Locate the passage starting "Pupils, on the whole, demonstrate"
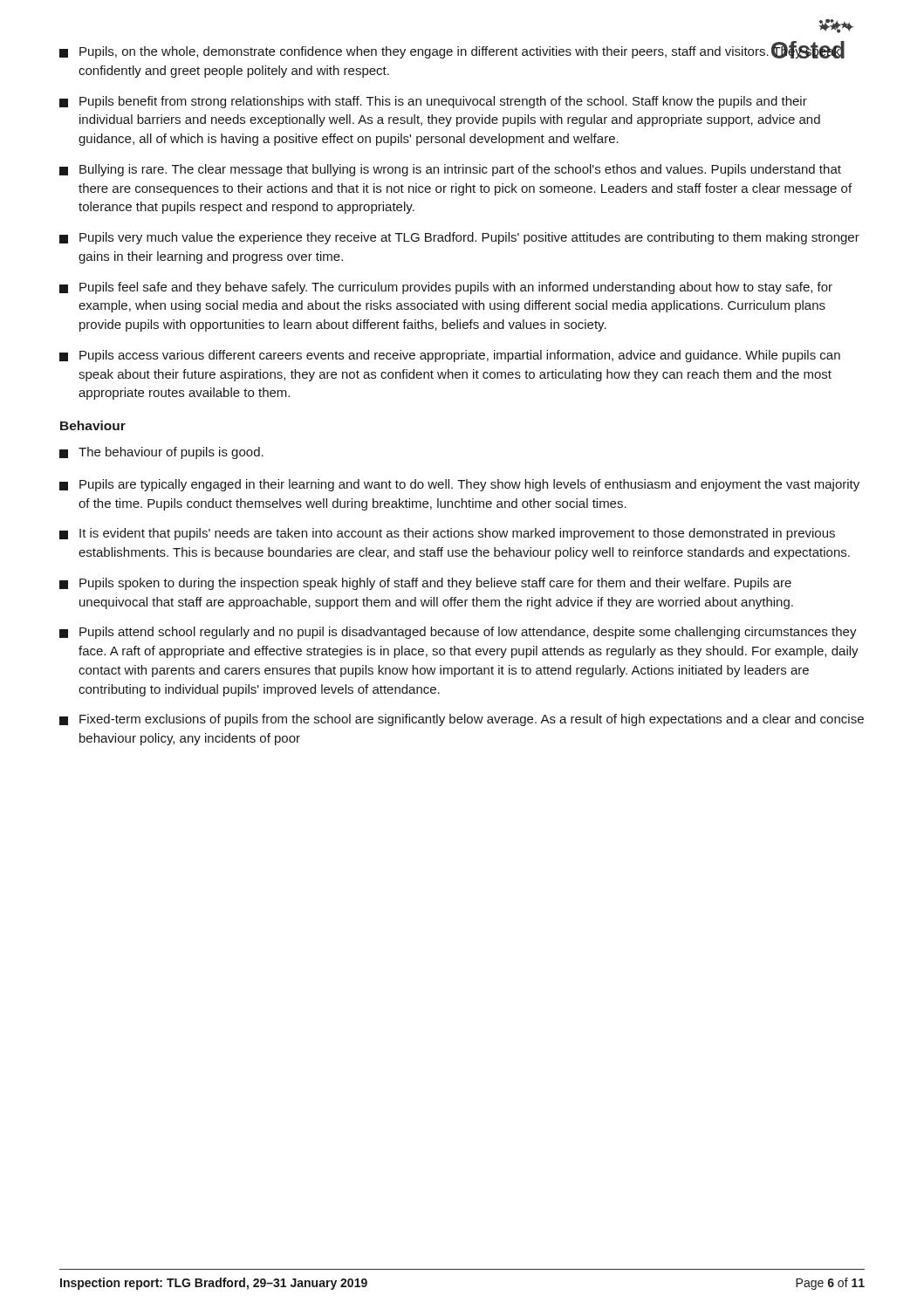The height and width of the screenshot is (1309, 924). tap(462, 61)
